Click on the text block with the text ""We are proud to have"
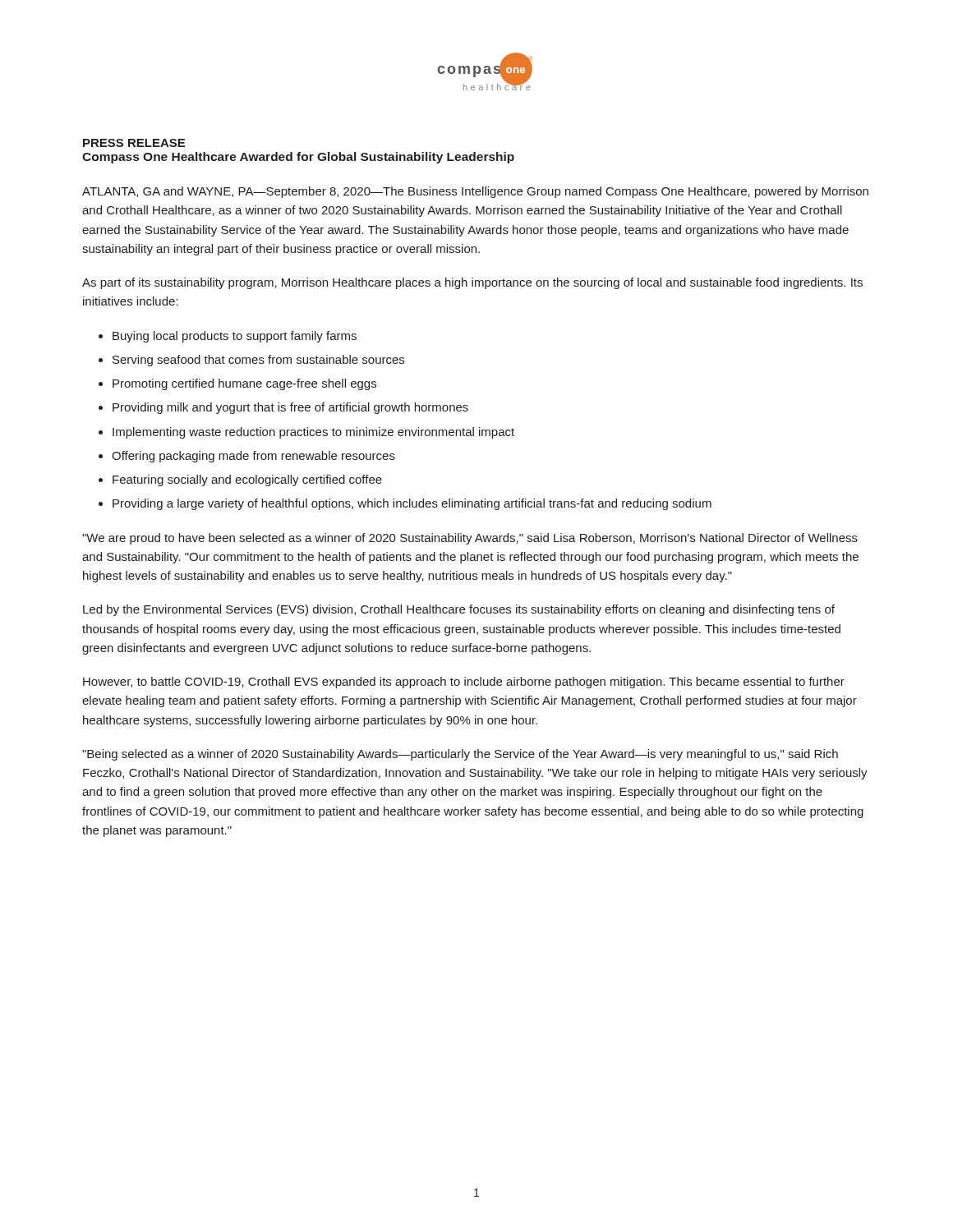The image size is (953, 1232). (471, 556)
